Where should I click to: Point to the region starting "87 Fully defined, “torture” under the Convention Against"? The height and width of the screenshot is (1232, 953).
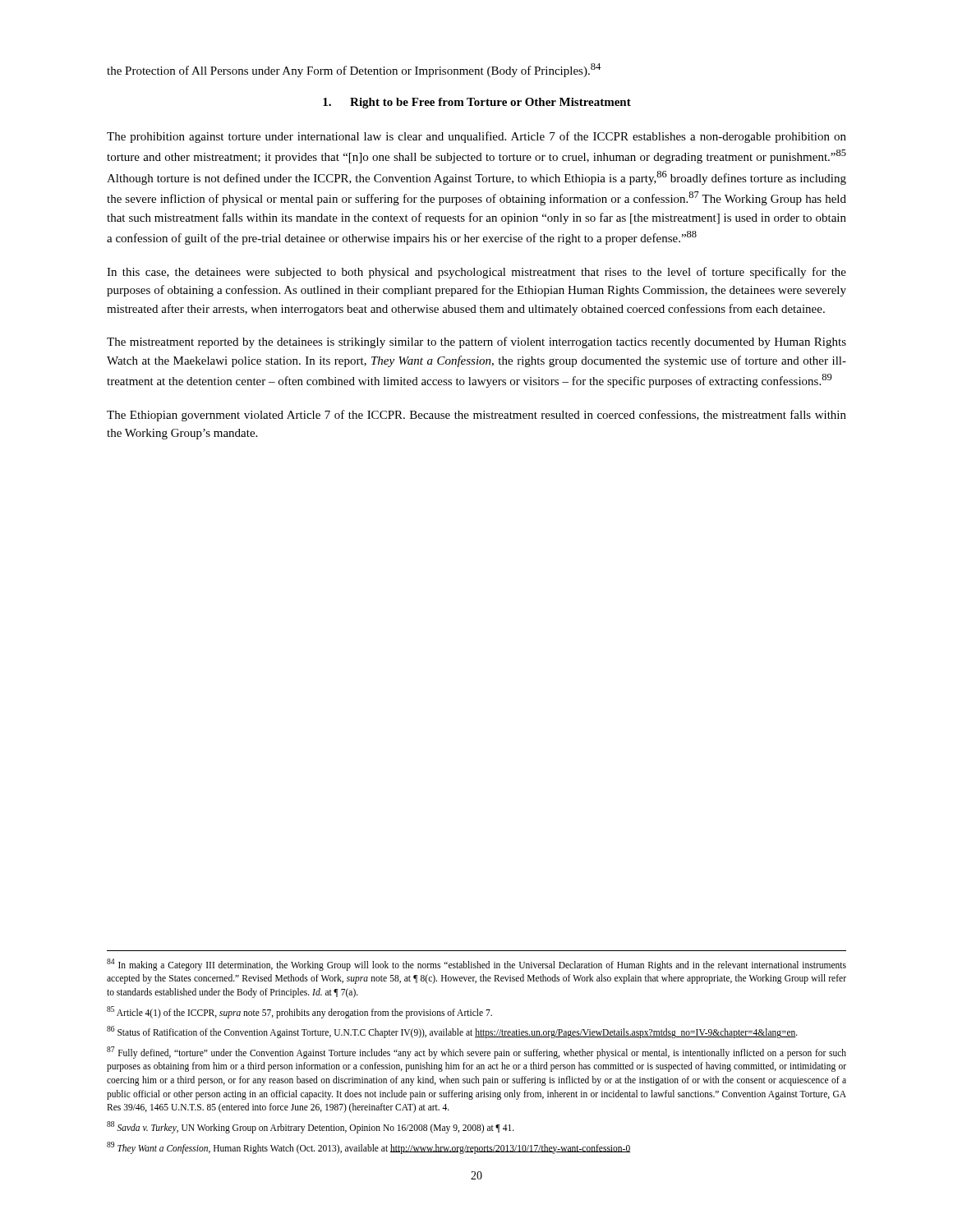pyautogui.click(x=476, y=1078)
